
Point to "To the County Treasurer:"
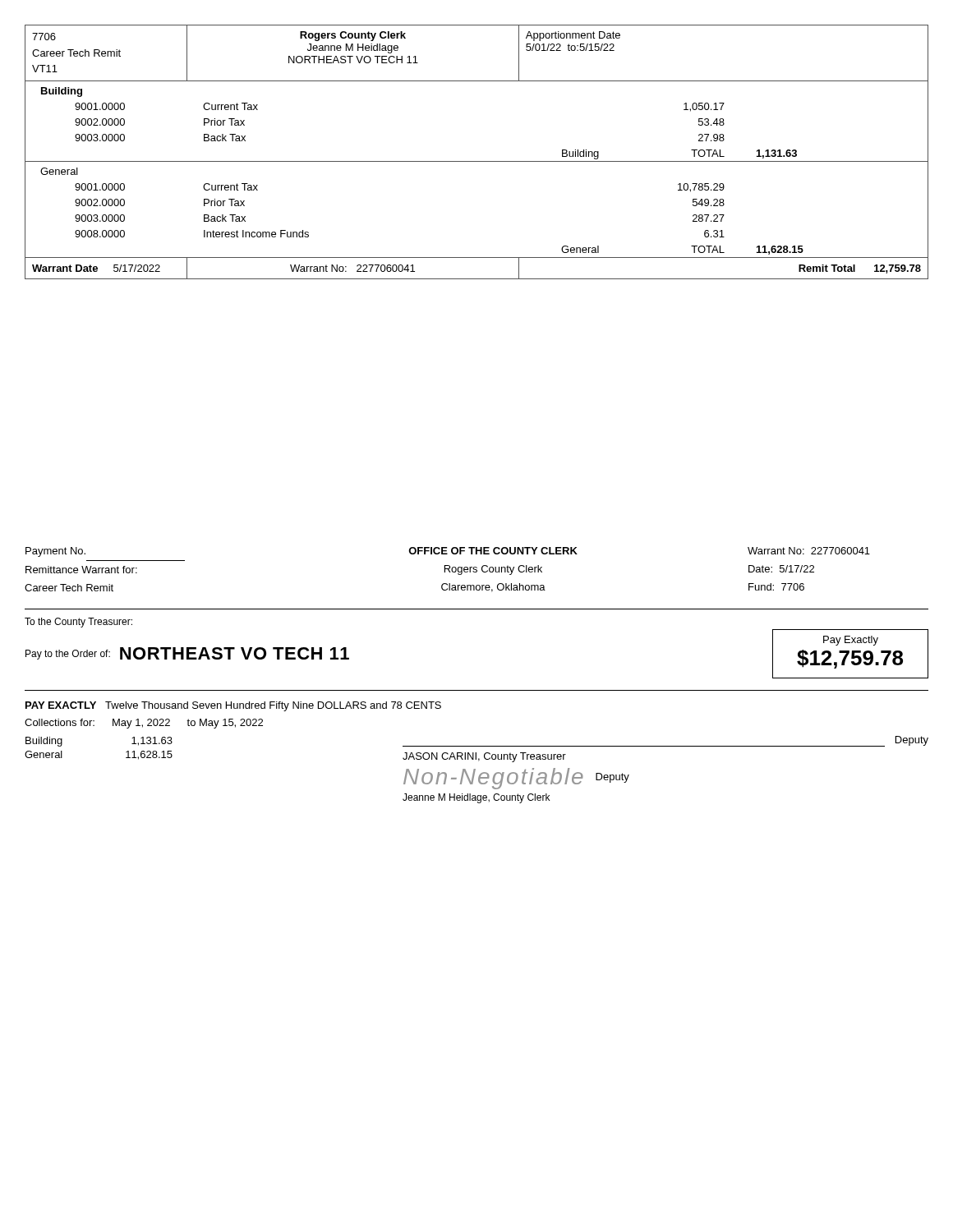click(x=79, y=622)
